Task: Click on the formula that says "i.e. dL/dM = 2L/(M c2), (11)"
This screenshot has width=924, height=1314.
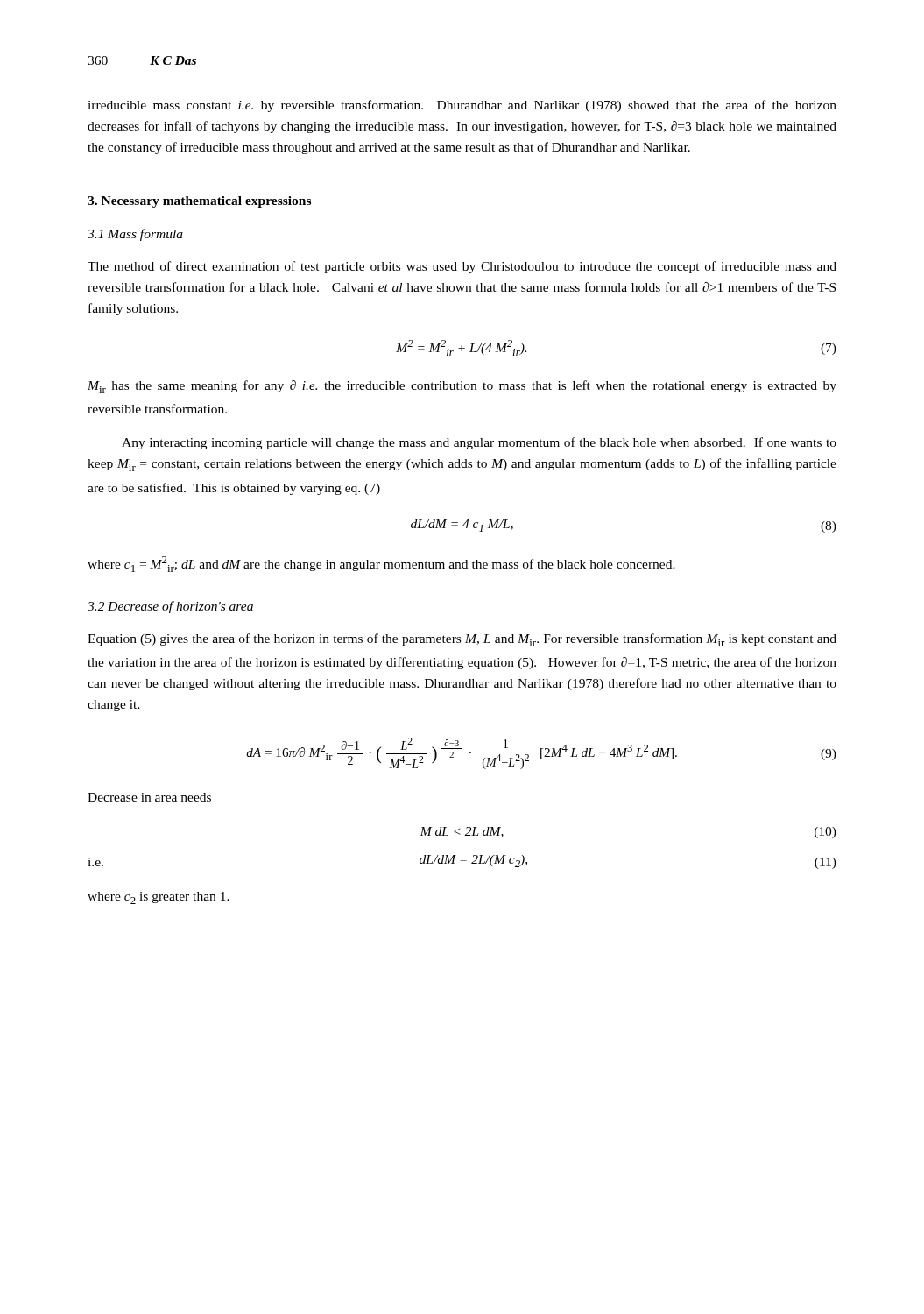Action: [462, 862]
